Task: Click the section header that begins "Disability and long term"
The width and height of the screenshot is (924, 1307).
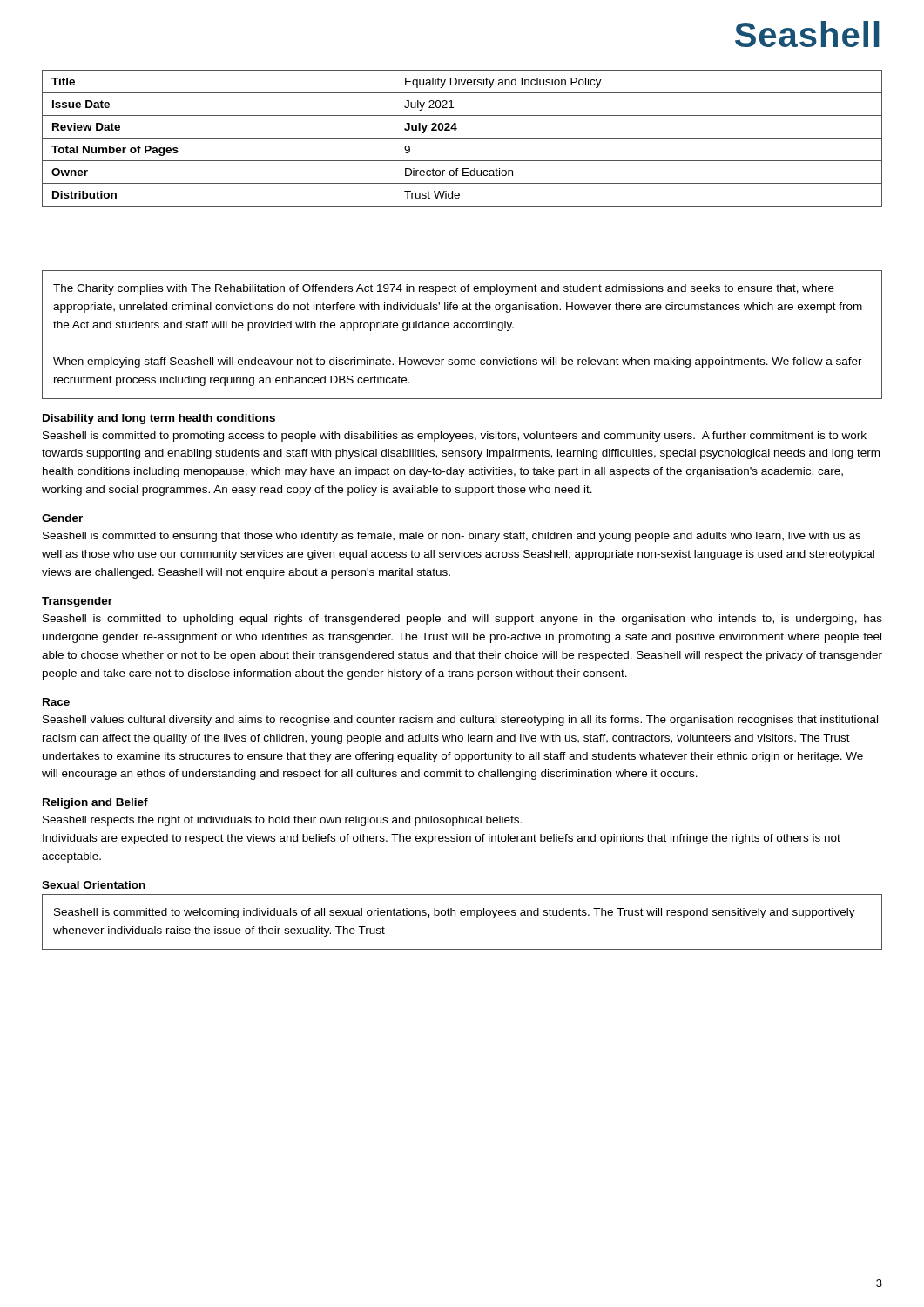Action: coord(159,417)
